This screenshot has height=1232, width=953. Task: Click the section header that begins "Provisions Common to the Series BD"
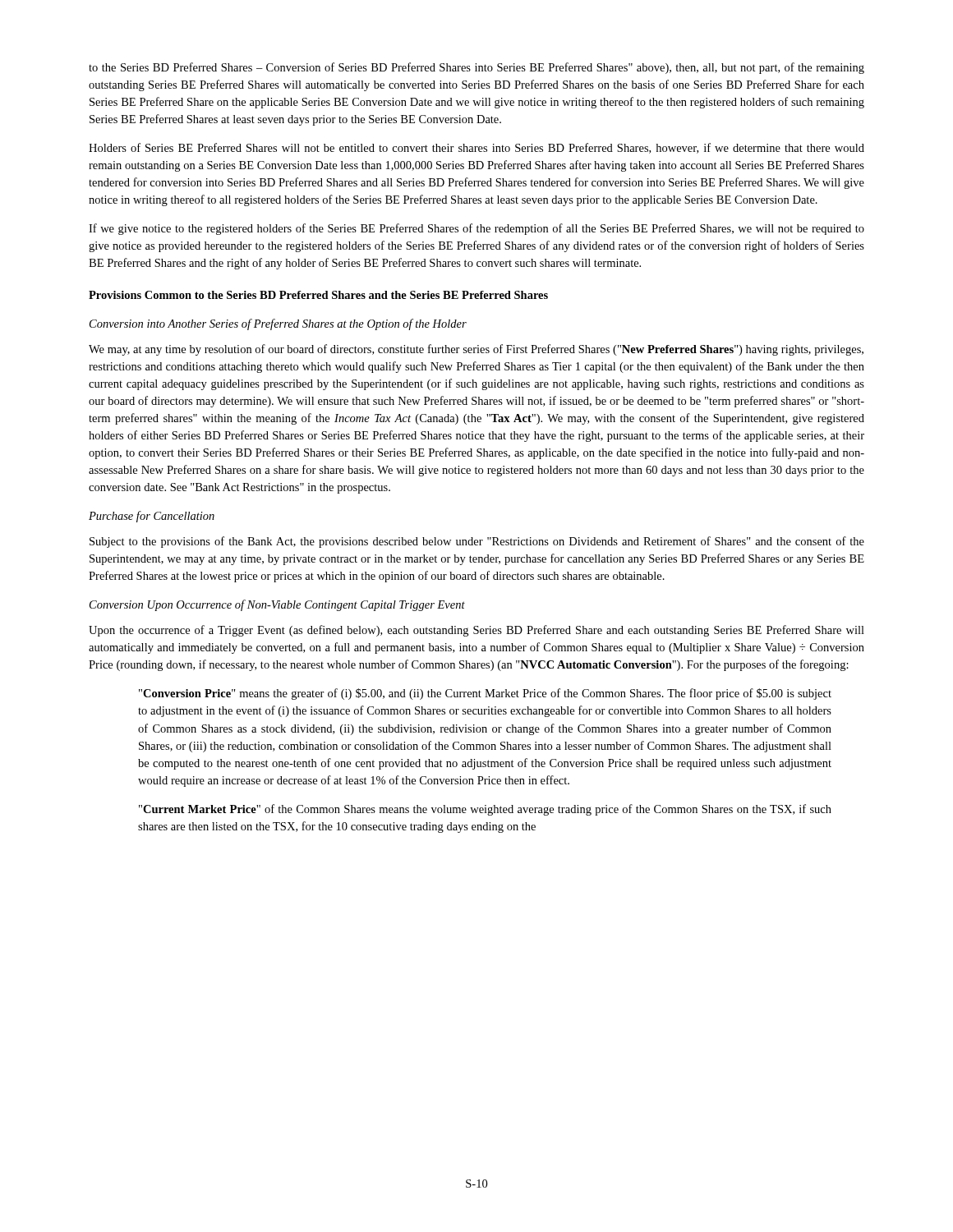click(x=476, y=295)
